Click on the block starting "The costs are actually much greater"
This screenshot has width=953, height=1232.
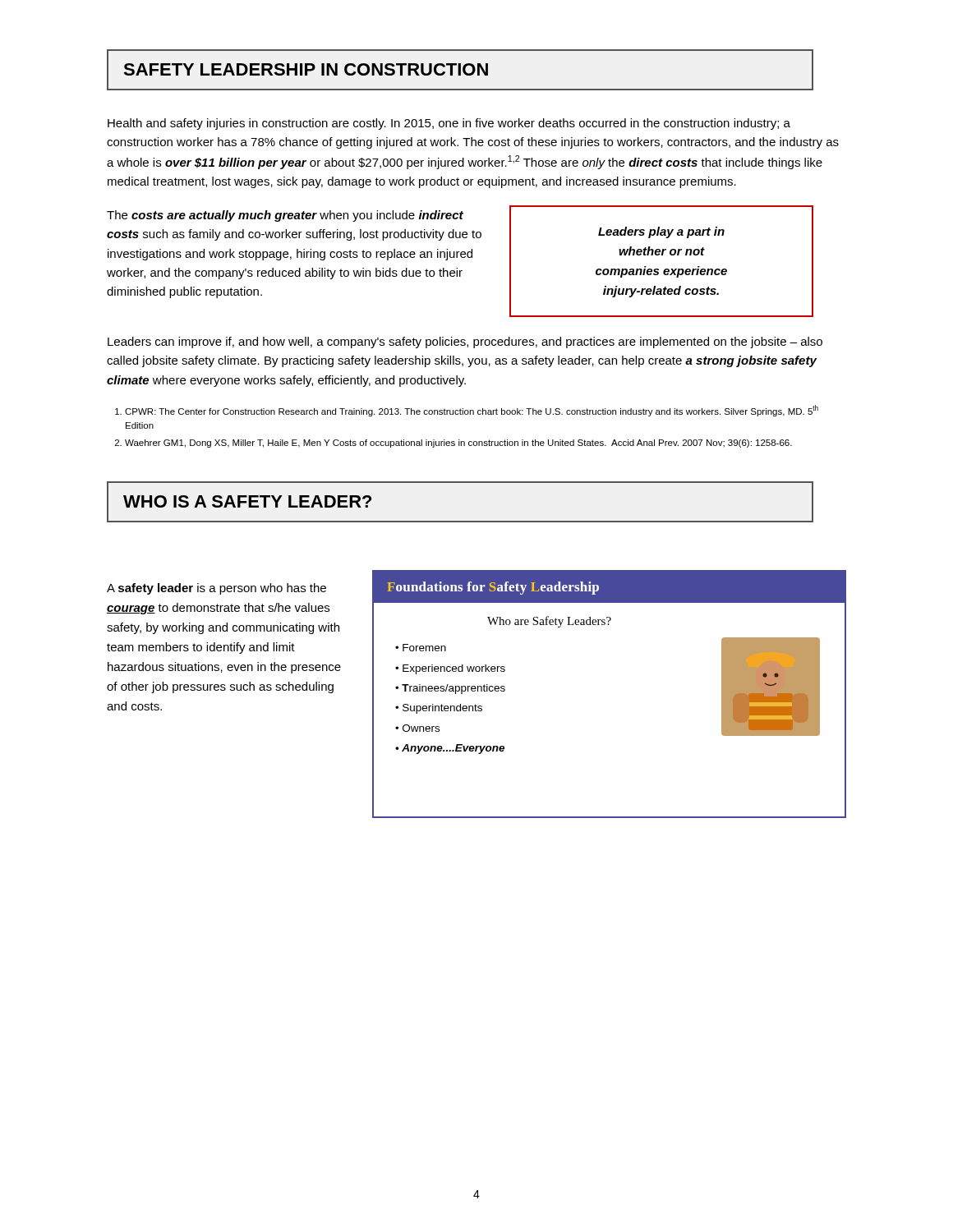click(x=294, y=253)
